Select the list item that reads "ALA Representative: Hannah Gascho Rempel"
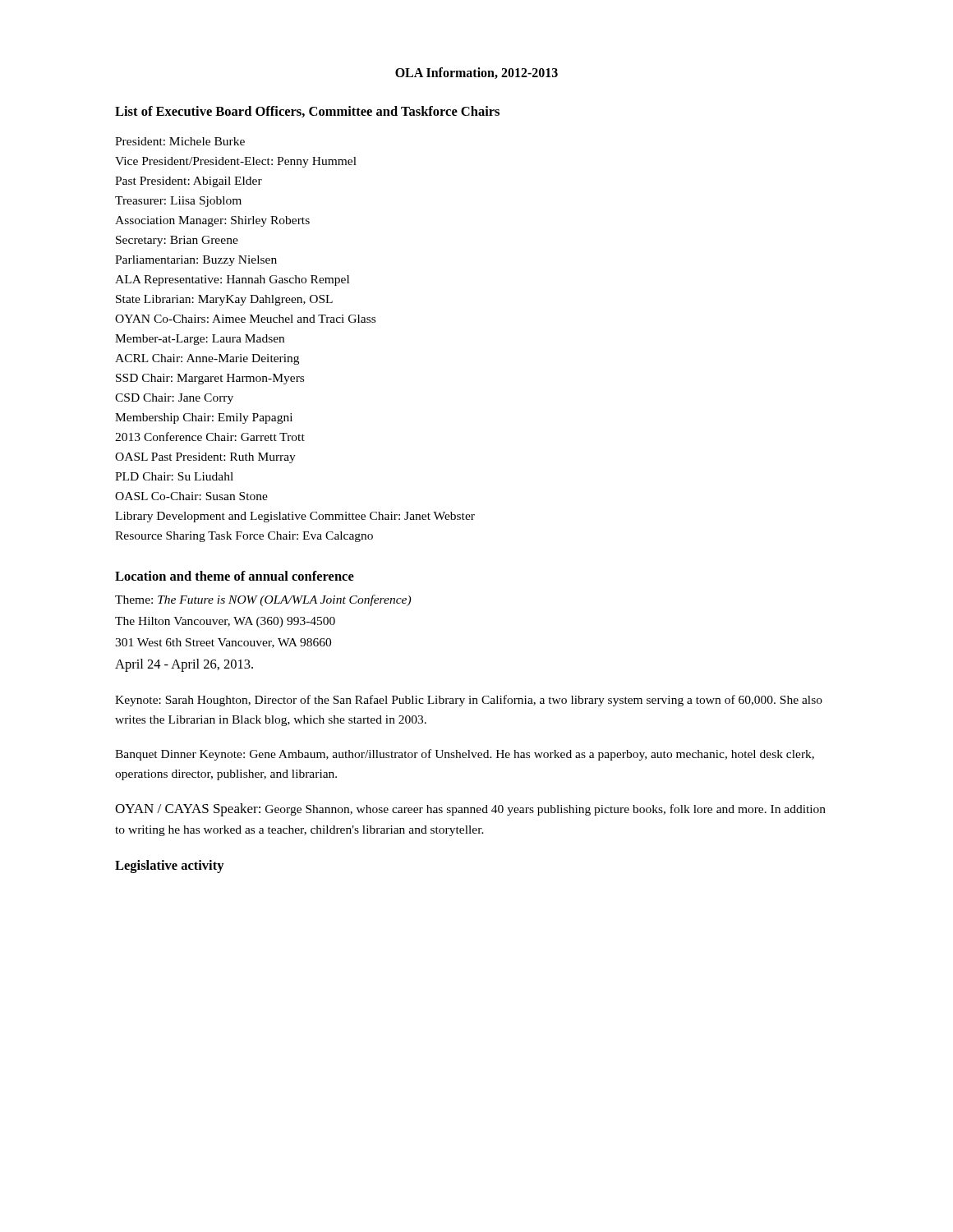Image resolution: width=953 pixels, height=1232 pixels. 232,279
